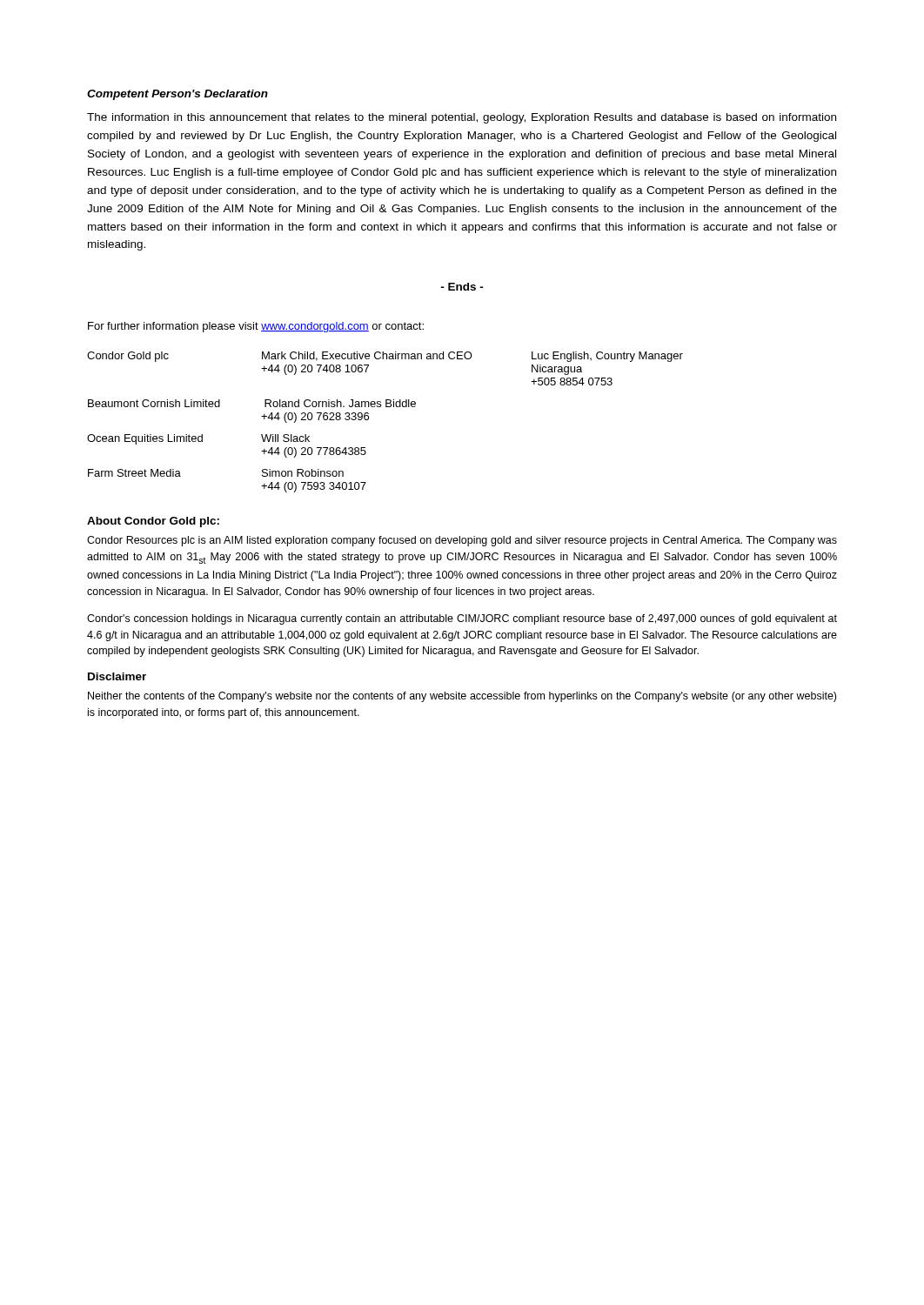924x1305 pixels.
Task: Locate the passage starting "Condor Resources plc is an"
Action: tap(462, 566)
